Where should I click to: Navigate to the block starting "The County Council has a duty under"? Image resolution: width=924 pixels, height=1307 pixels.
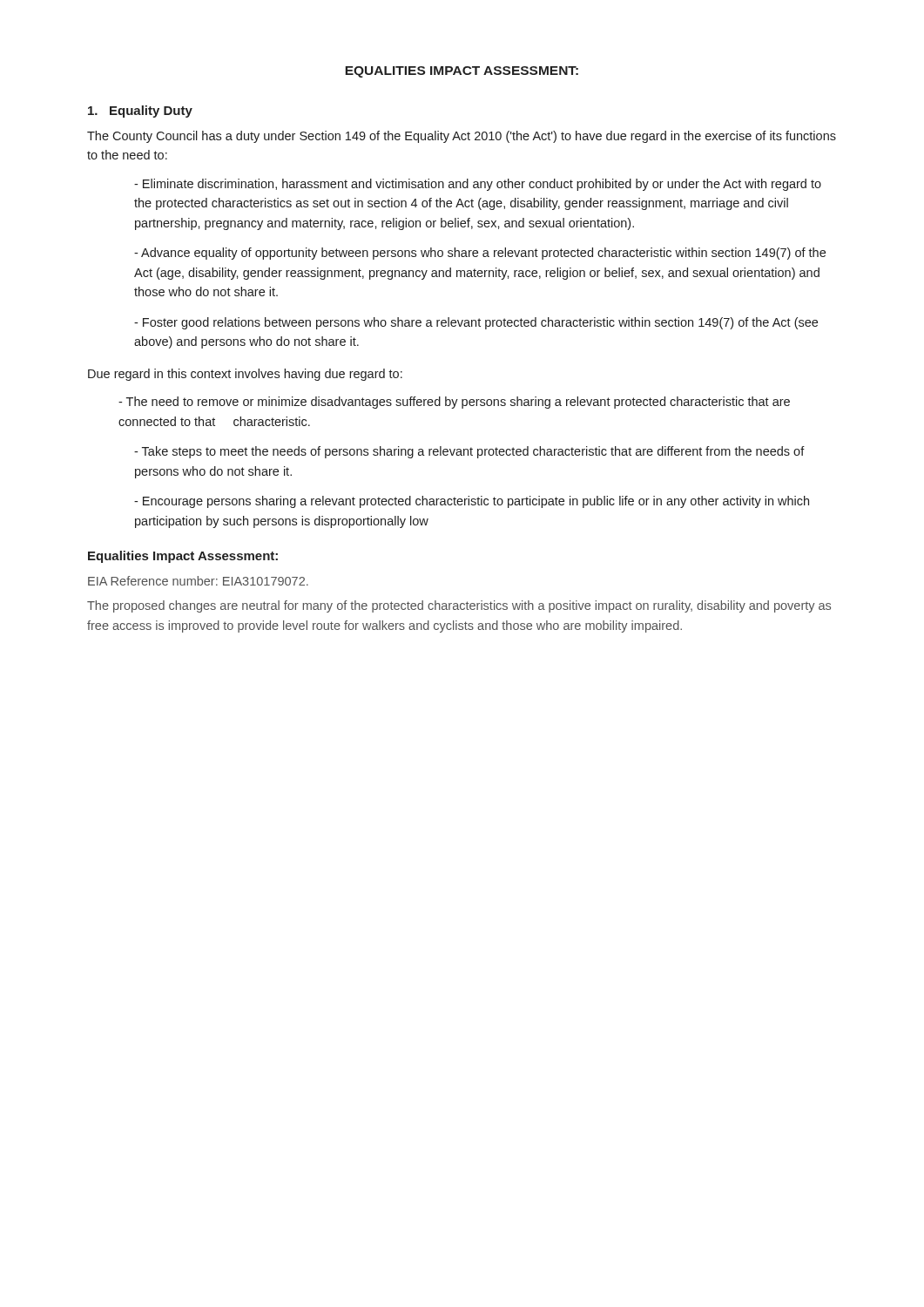point(462,146)
